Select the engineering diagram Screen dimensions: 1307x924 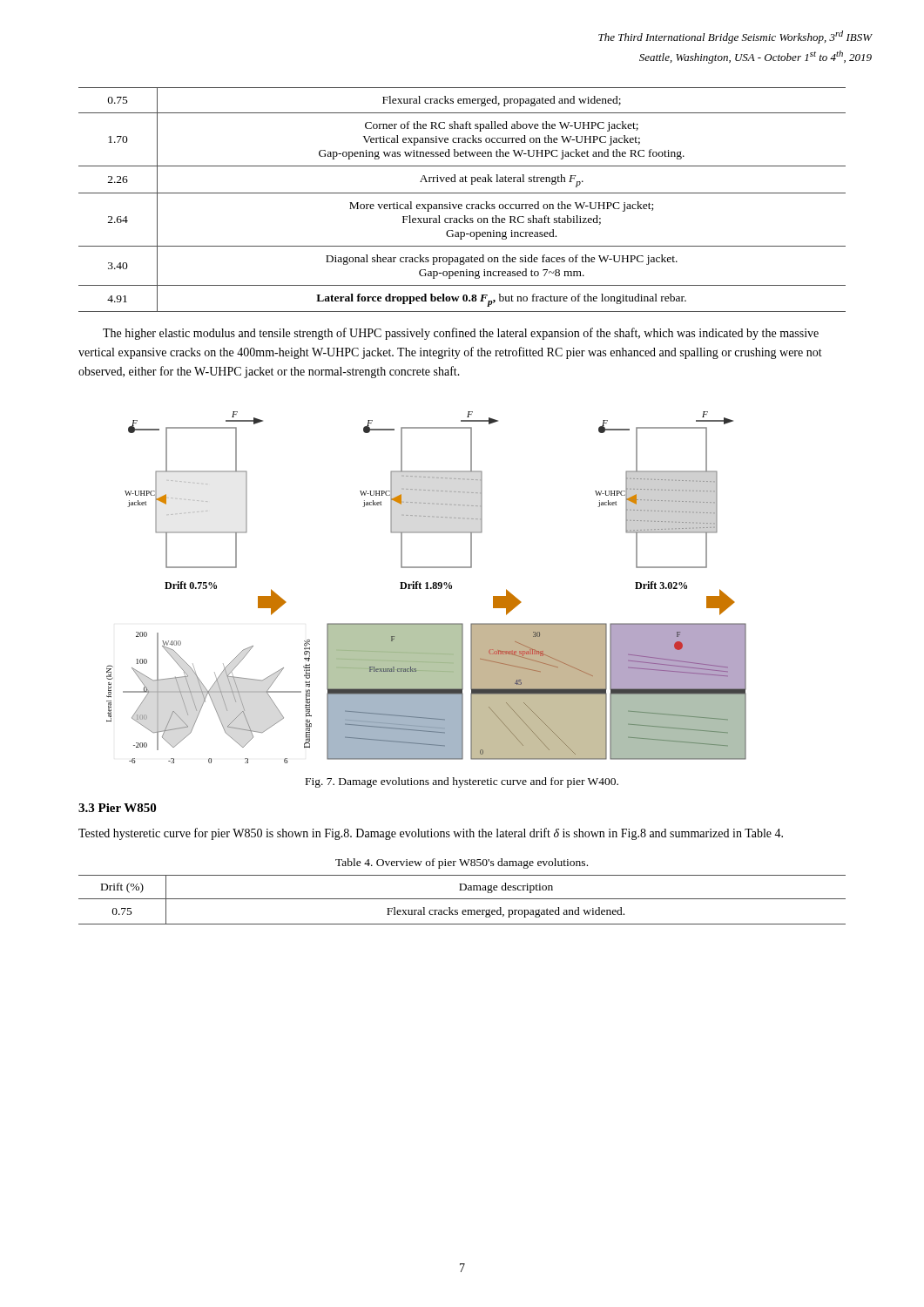[x=462, y=582]
